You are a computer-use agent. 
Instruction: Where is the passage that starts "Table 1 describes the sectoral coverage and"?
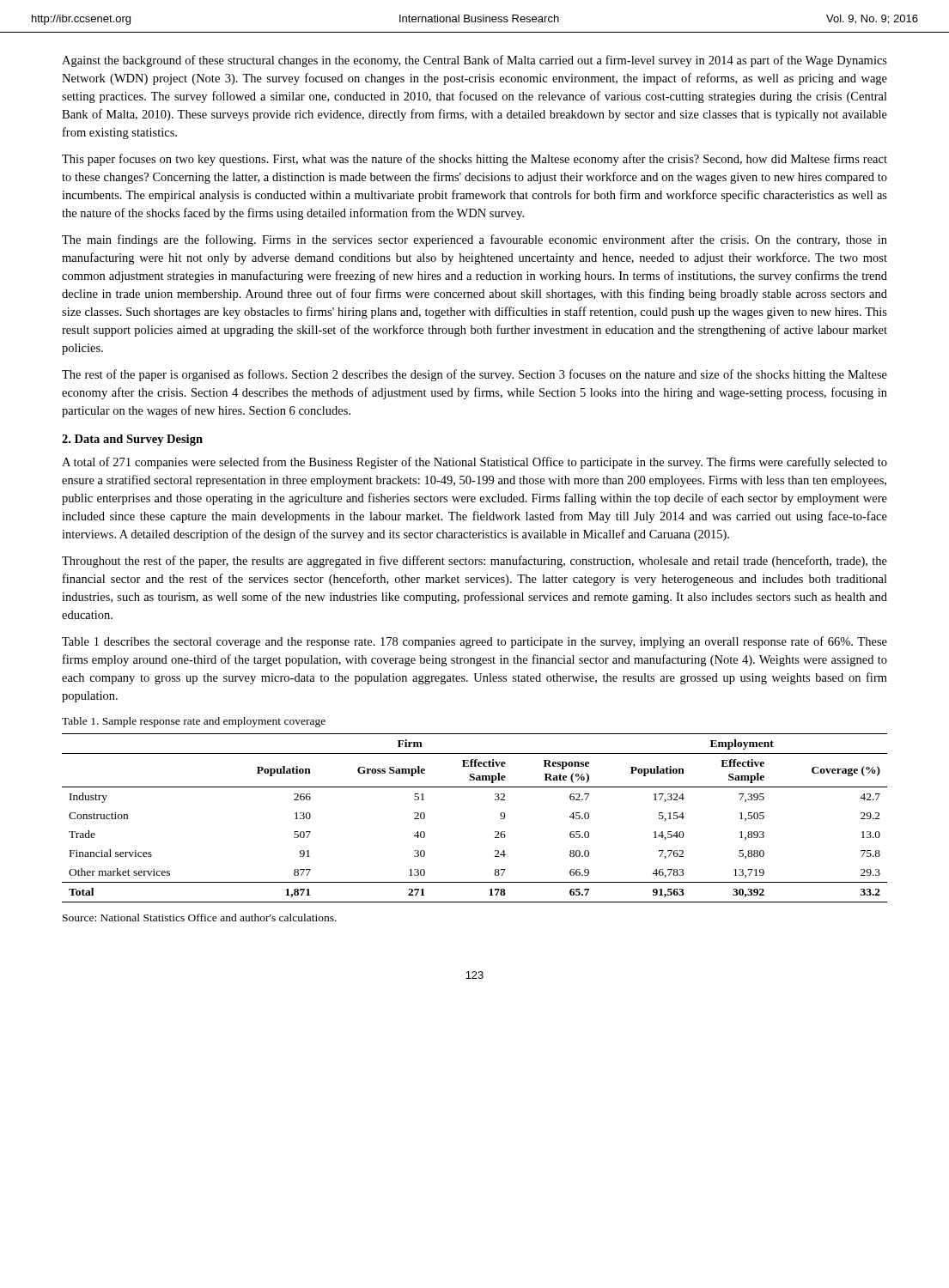pyautogui.click(x=474, y=669)
